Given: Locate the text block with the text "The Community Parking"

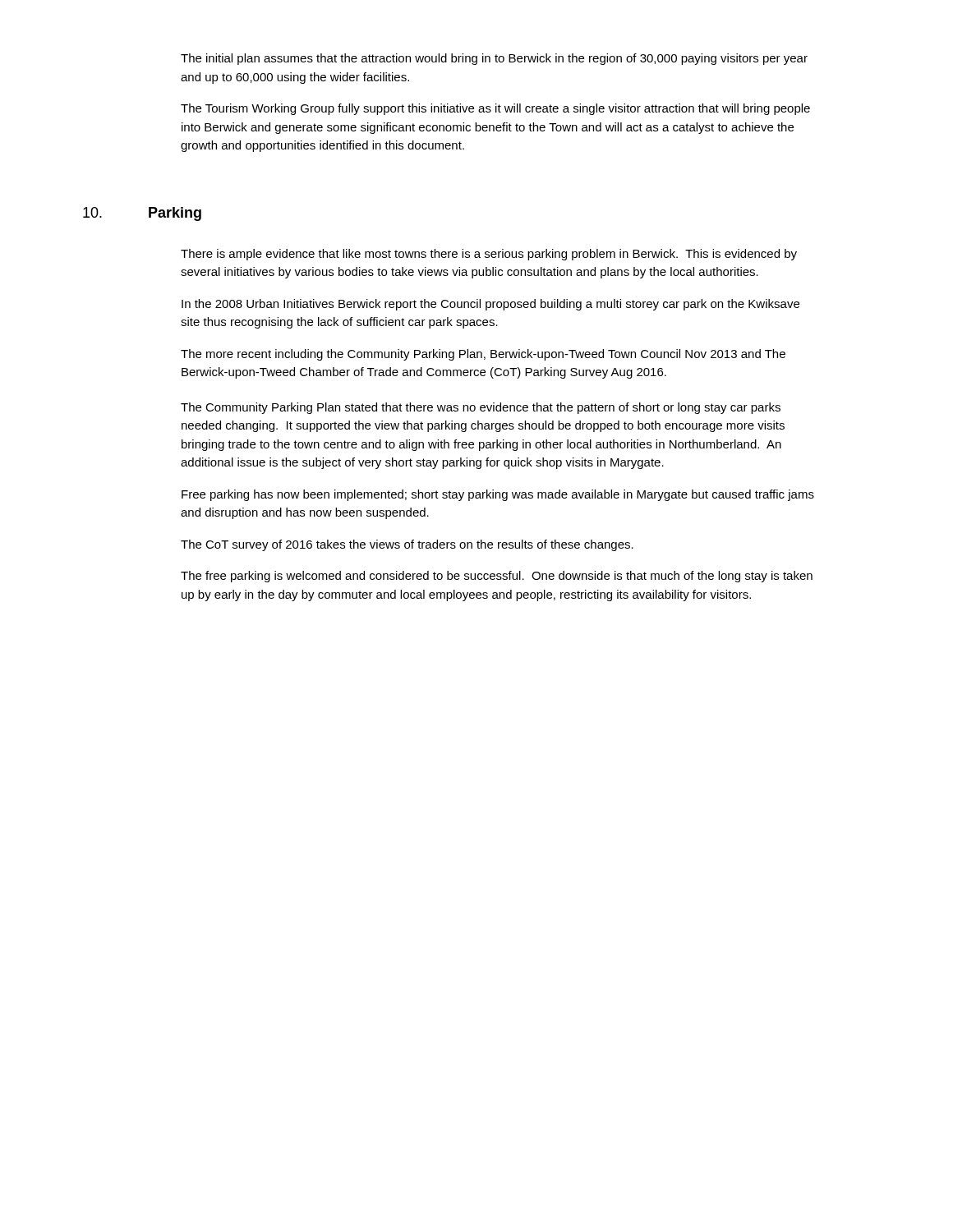Looking at the screenshot, I should pyautogui.click(x=483, y=434).
